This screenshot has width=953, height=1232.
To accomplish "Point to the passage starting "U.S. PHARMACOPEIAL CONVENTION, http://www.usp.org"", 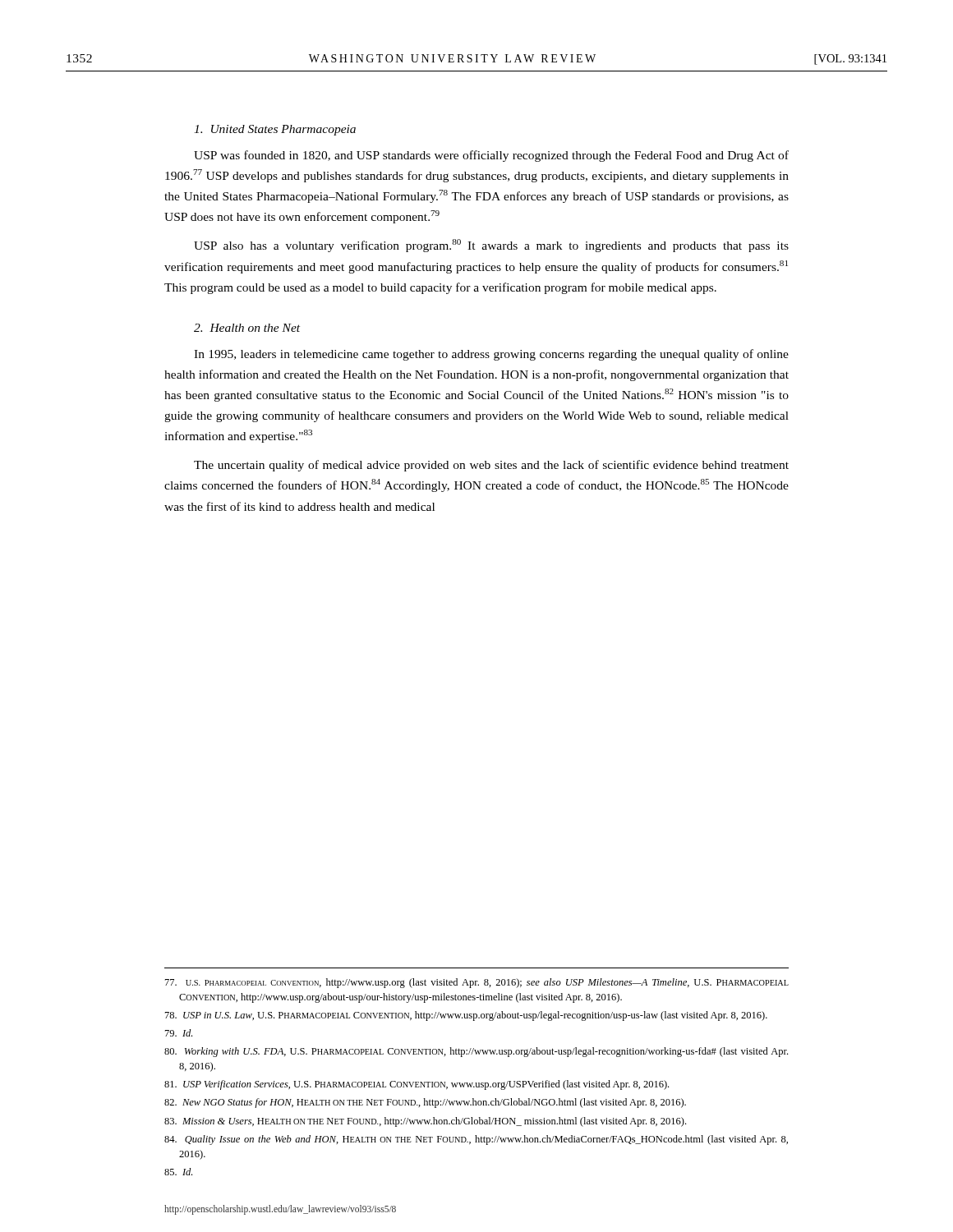I will click(476, 989).
